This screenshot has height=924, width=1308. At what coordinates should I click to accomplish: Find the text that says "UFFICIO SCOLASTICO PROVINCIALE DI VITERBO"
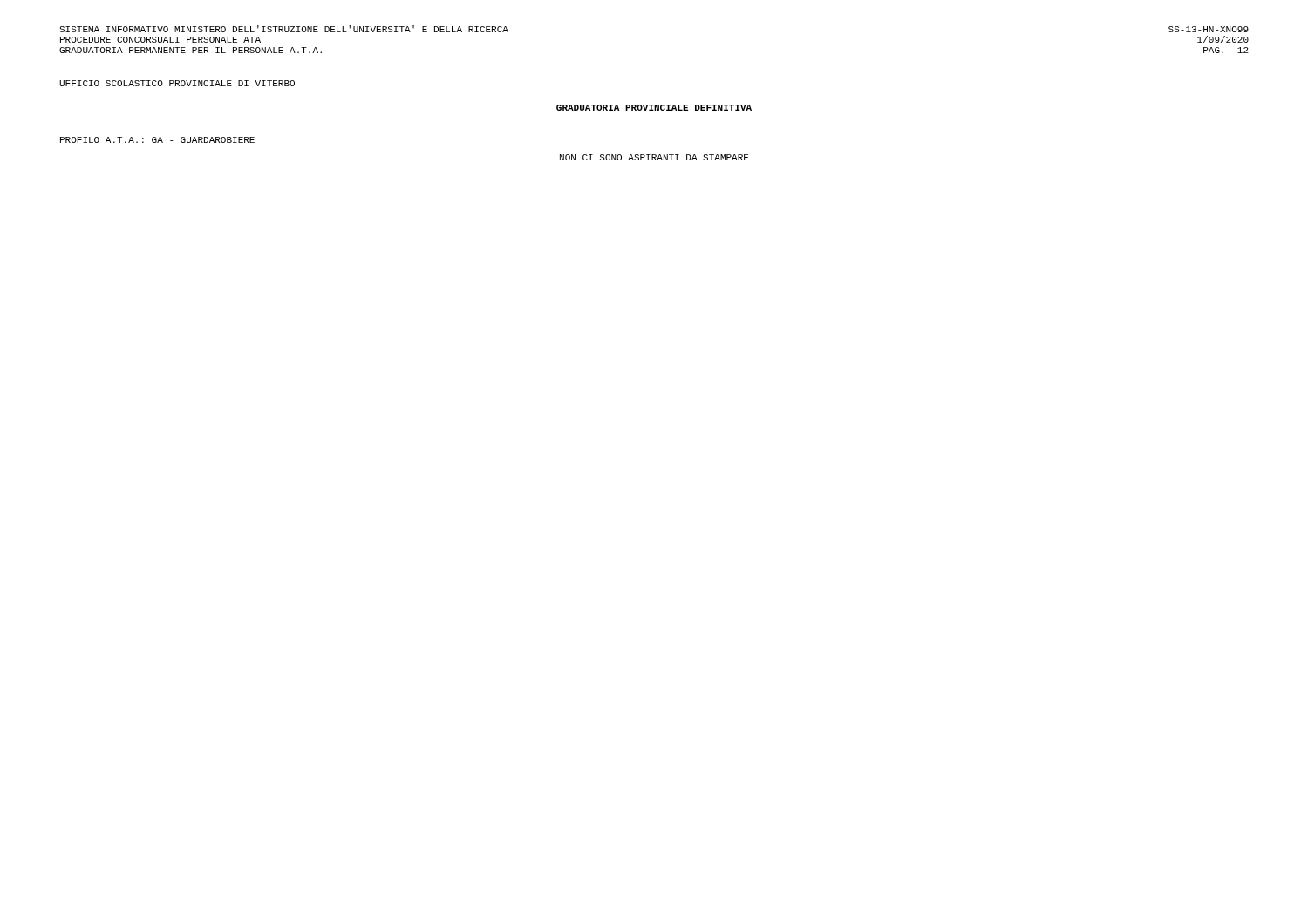(177, 84)
